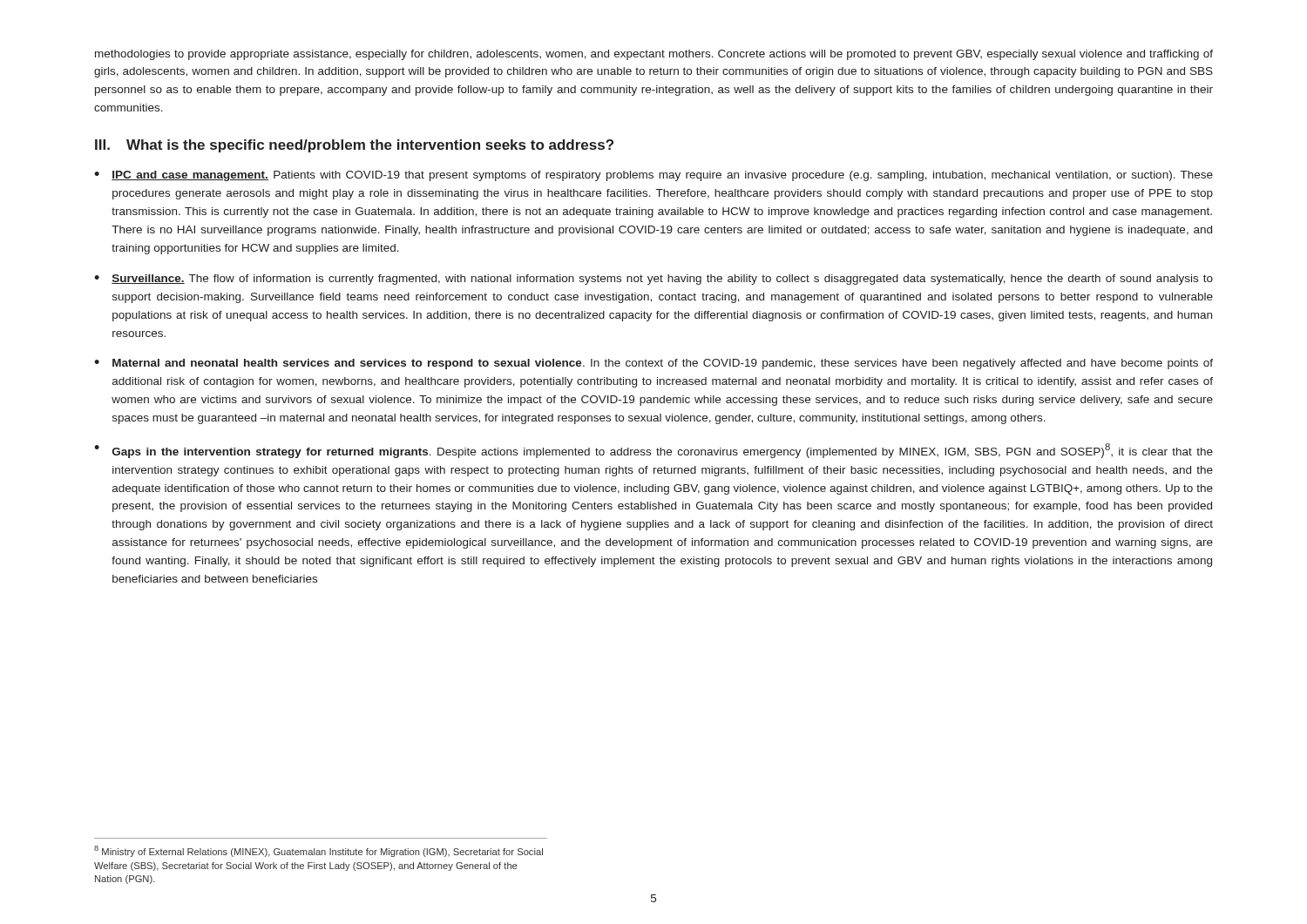Navigate to the text block starting "III. What is the specific need/problem the intervention"
Screen dimensions: 924x1307
[354, 146]
